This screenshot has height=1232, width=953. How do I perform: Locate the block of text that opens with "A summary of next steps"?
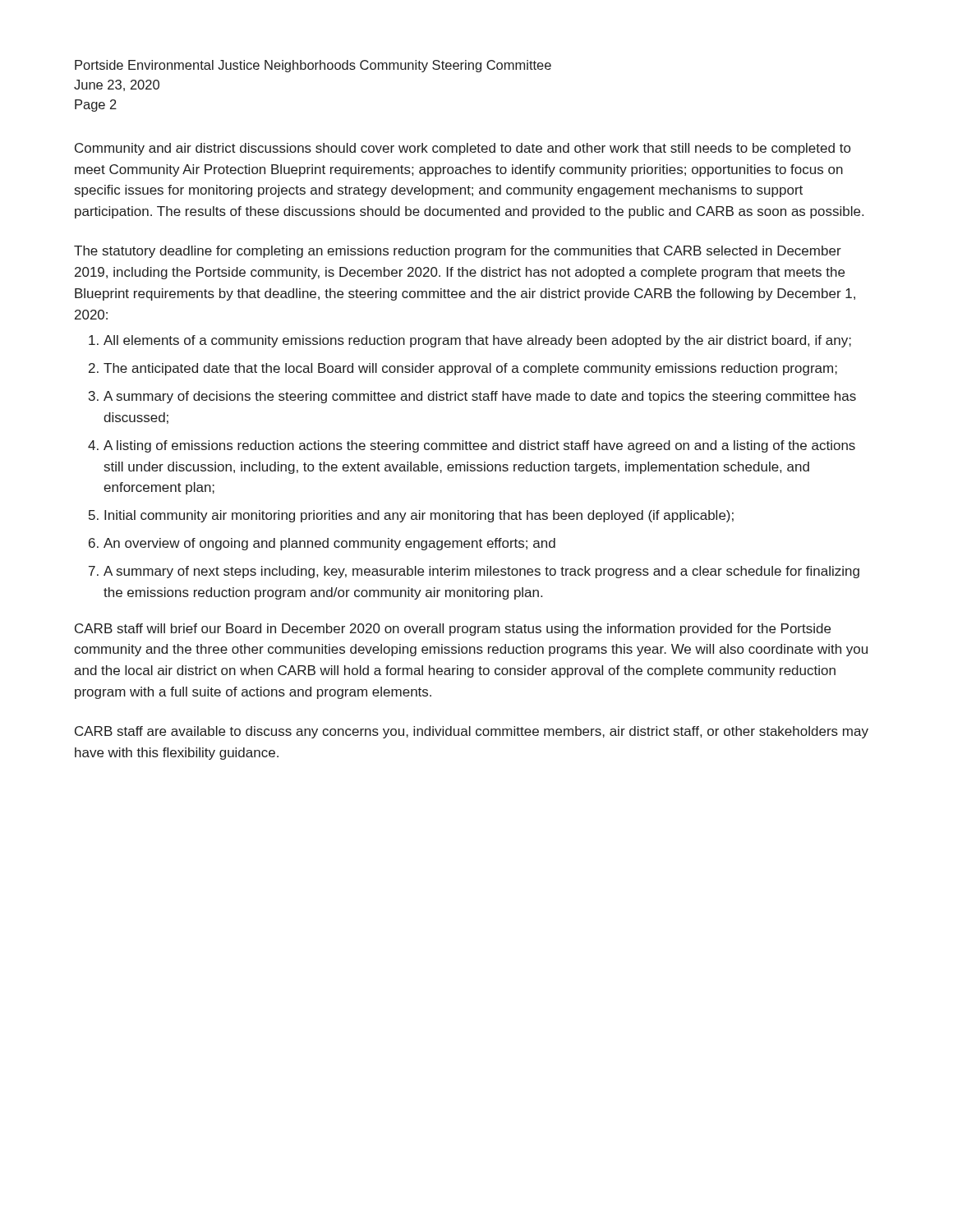point(482,582)
